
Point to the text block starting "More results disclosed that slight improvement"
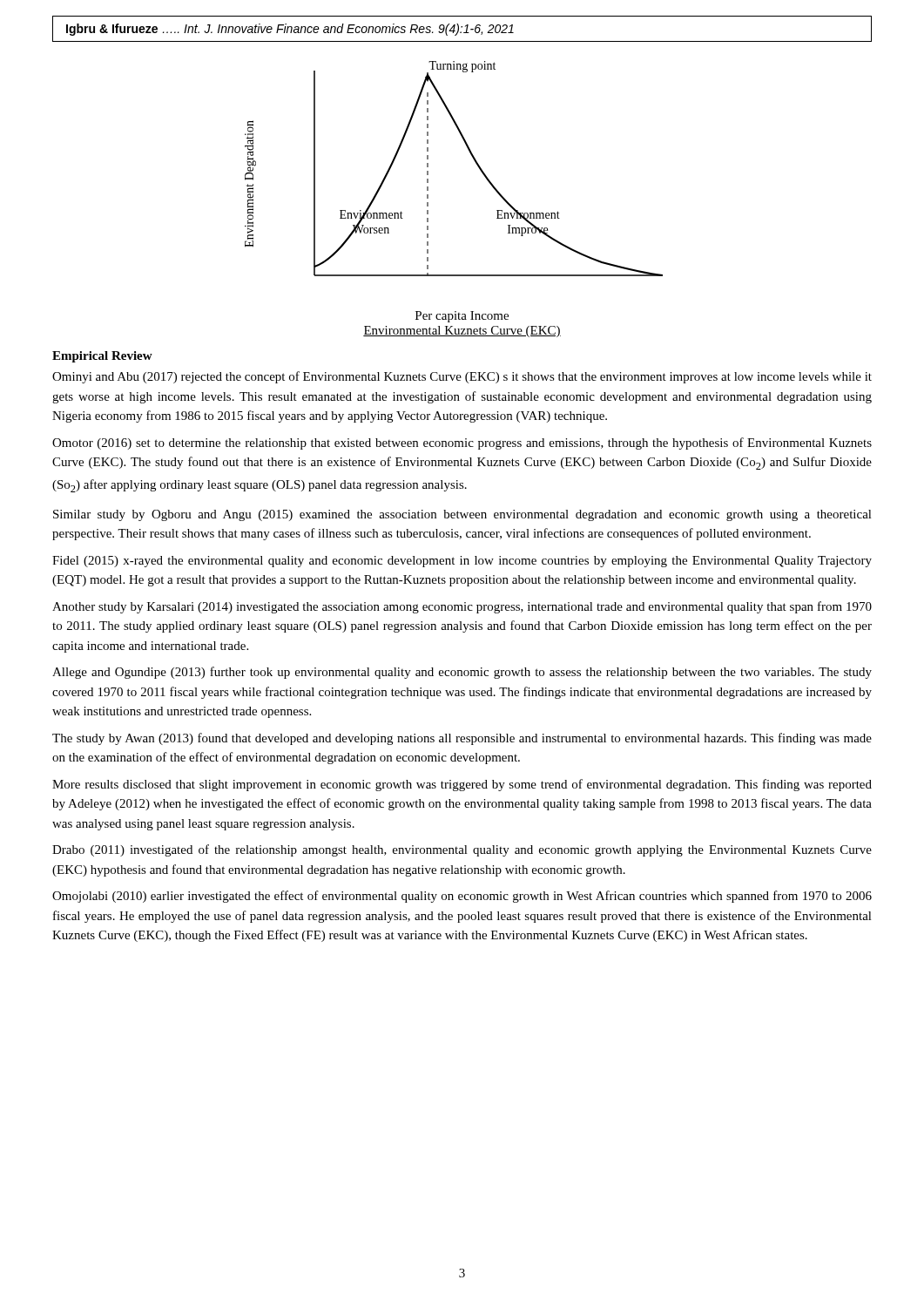click(x=462, y=803)
